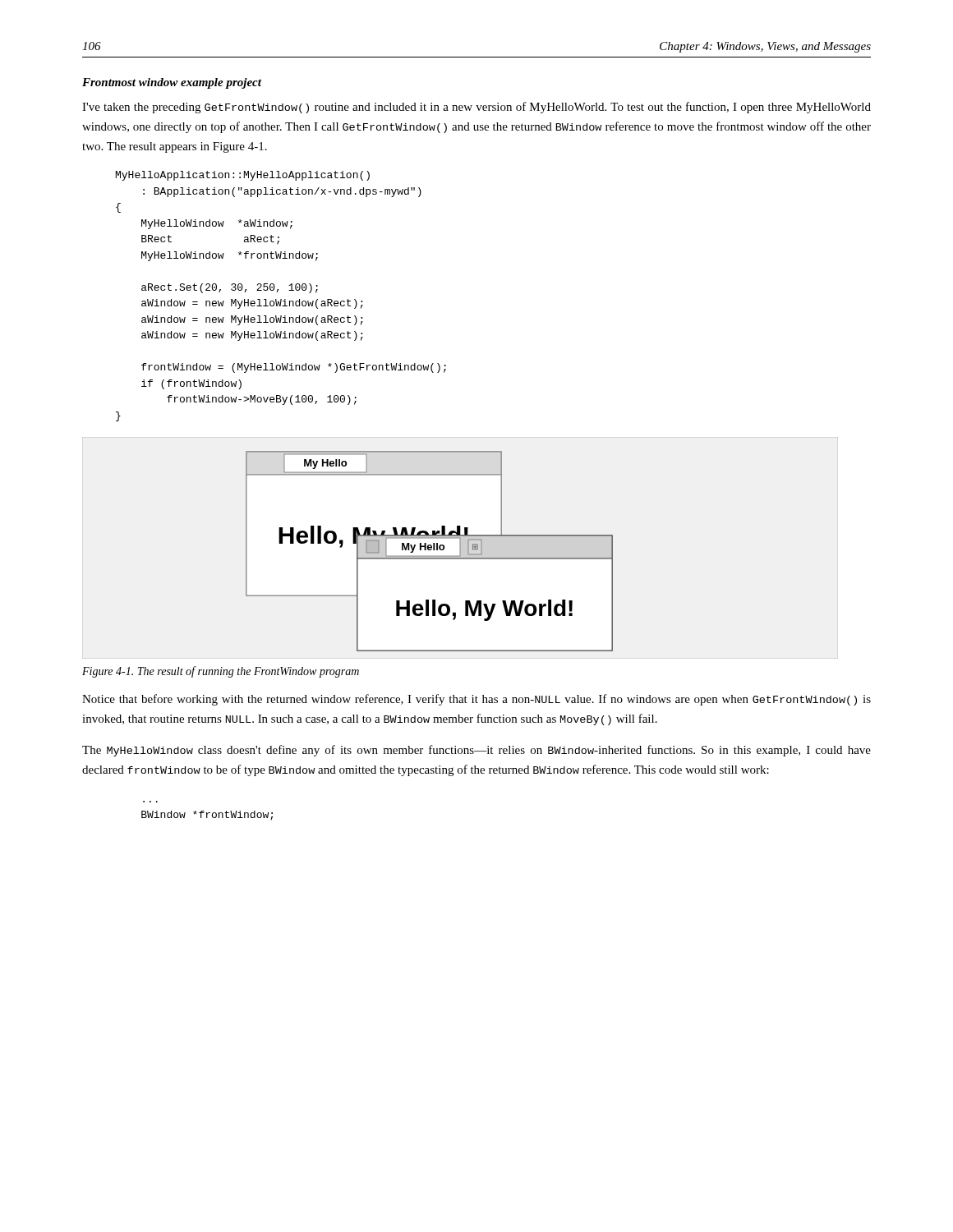This screenshot has height=1232, width=953.
Task: Locate the region starting "... BWindow *frontWindow;"
Action: click(195, 807)
